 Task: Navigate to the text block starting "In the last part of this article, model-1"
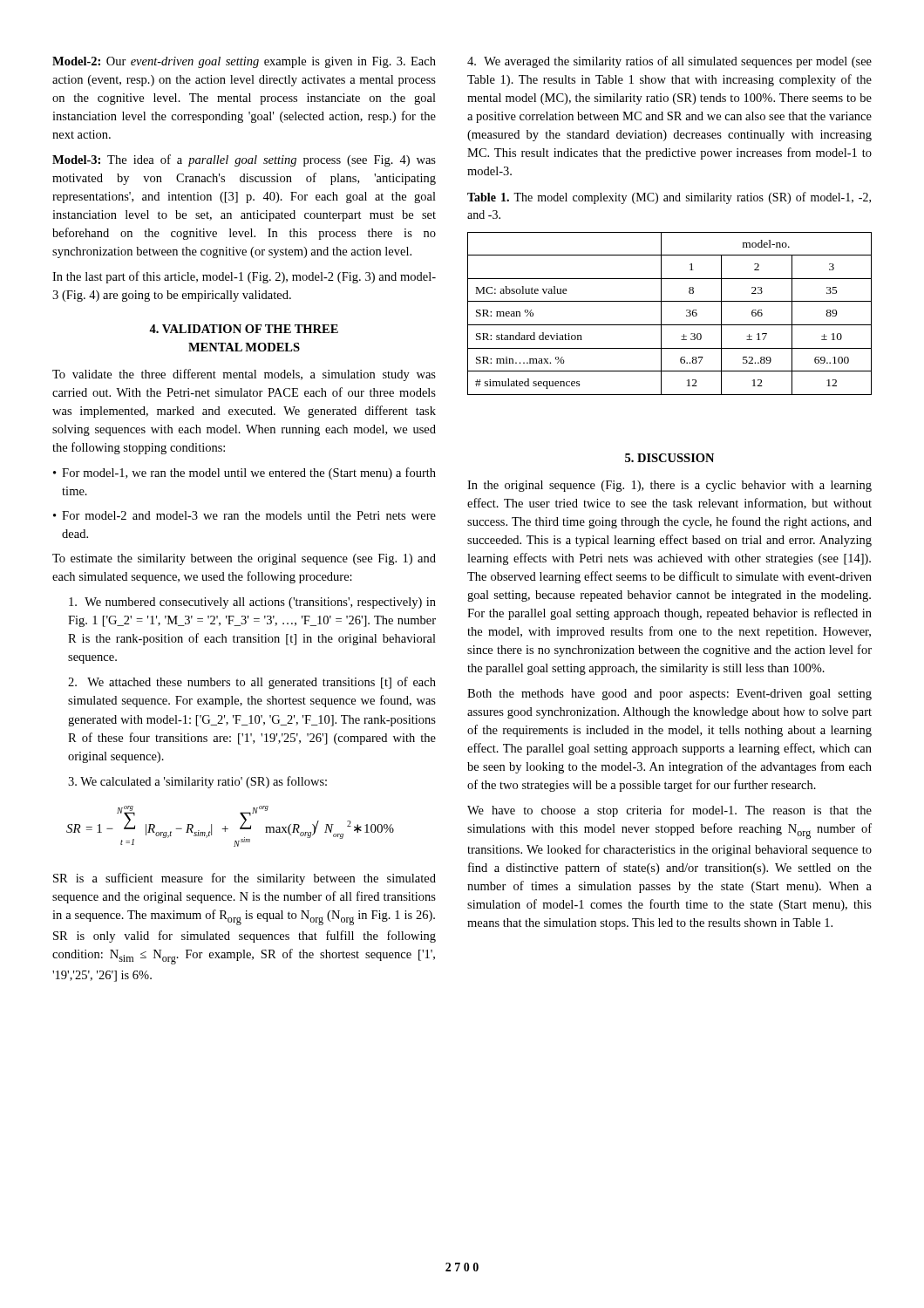pyautogui.click(x=244, y=286)
